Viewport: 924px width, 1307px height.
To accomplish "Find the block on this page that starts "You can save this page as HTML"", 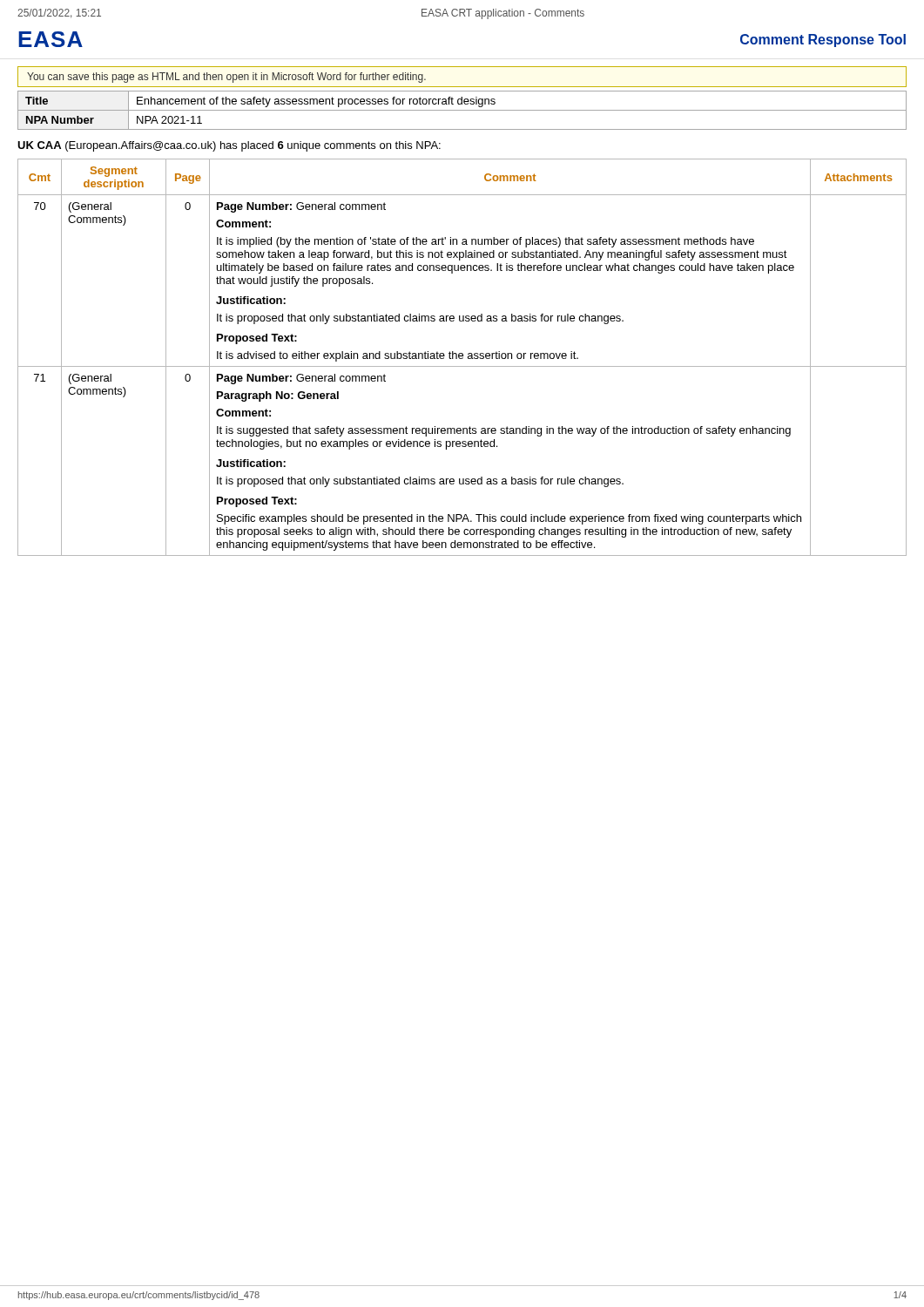I will coord(227,77).
